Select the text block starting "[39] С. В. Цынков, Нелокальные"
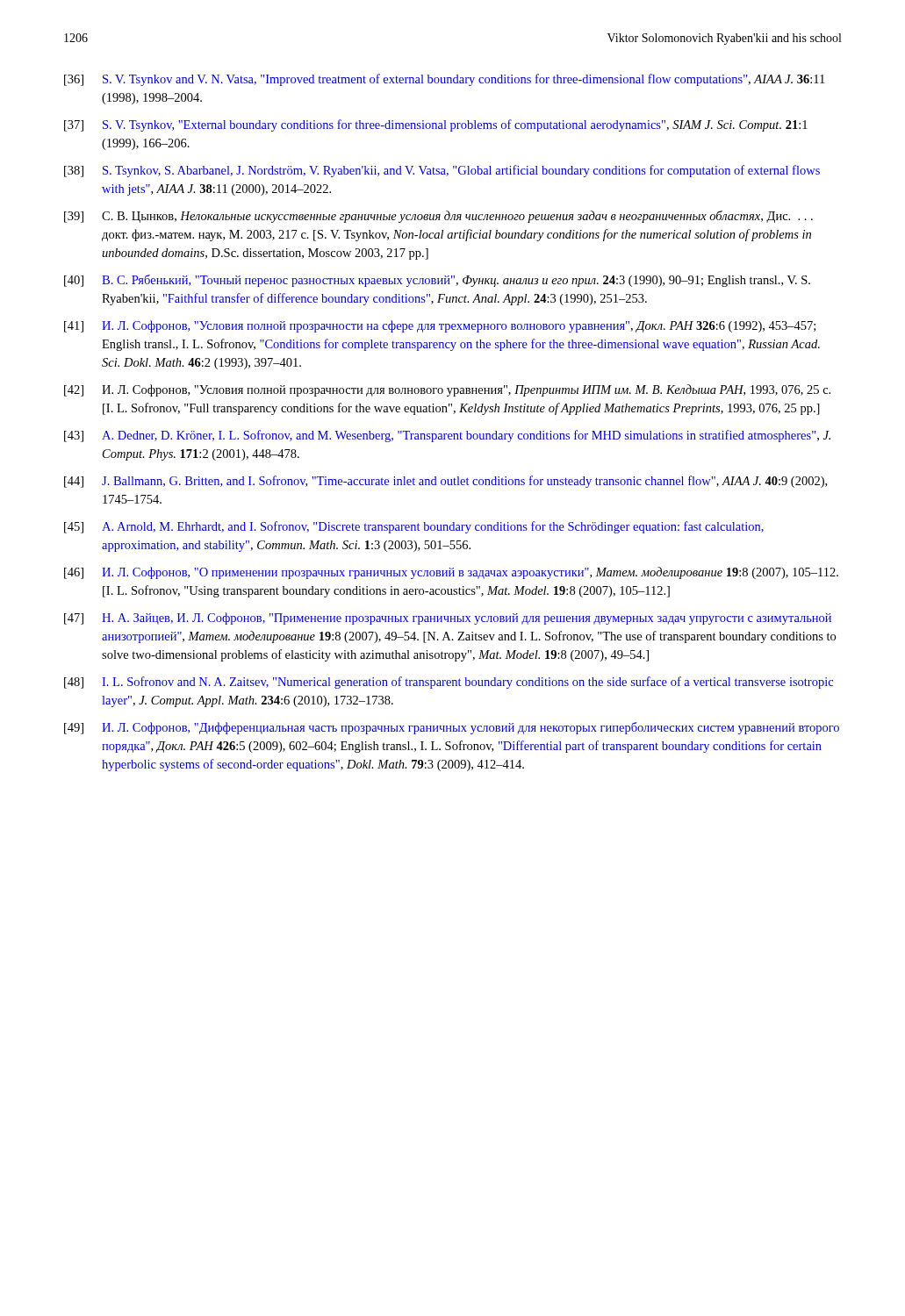905x1316 pixels. coord(452,235)
